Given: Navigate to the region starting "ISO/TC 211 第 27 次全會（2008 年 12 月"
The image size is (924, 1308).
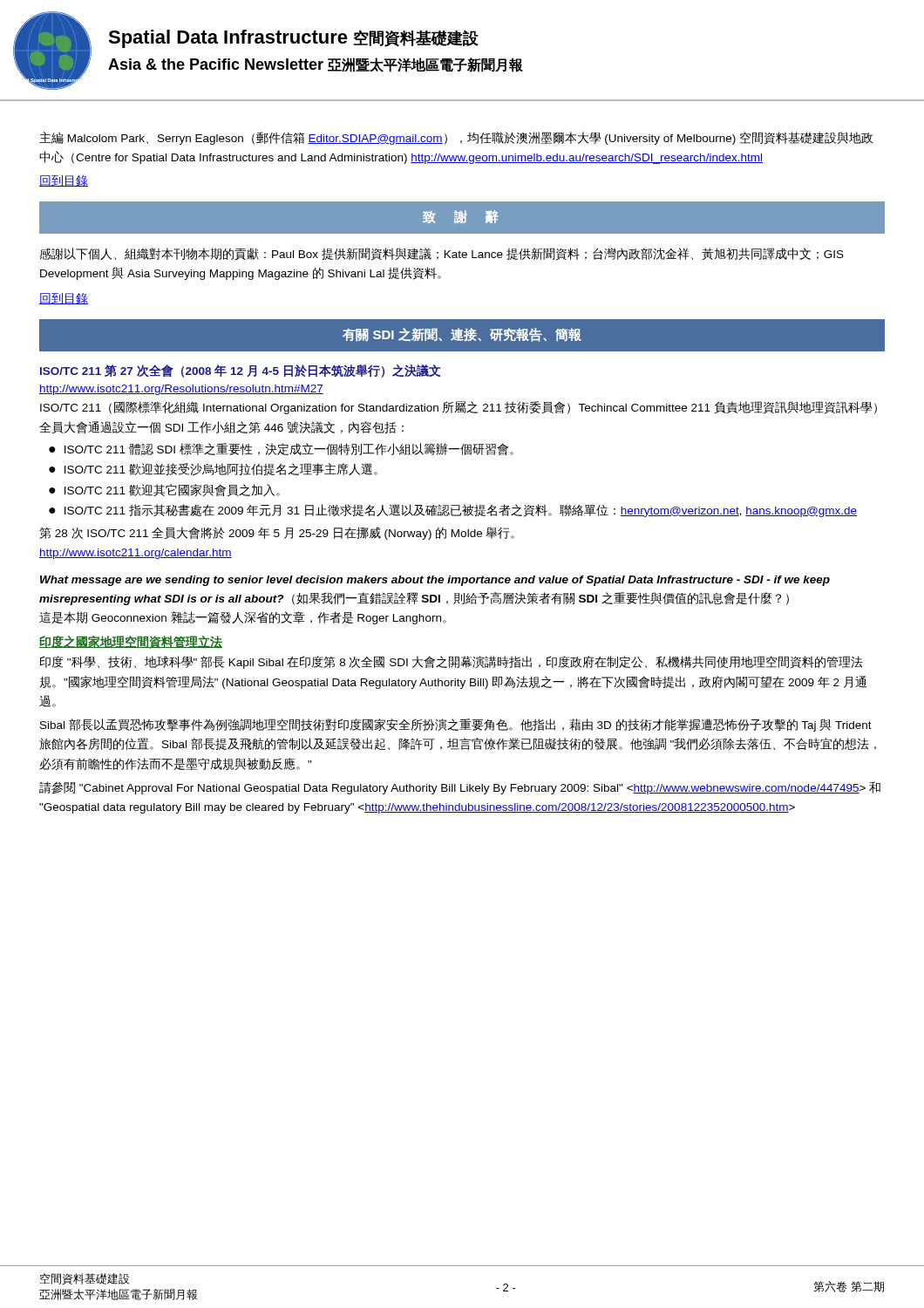Looking at the screenshot, I should pos(240,371).
